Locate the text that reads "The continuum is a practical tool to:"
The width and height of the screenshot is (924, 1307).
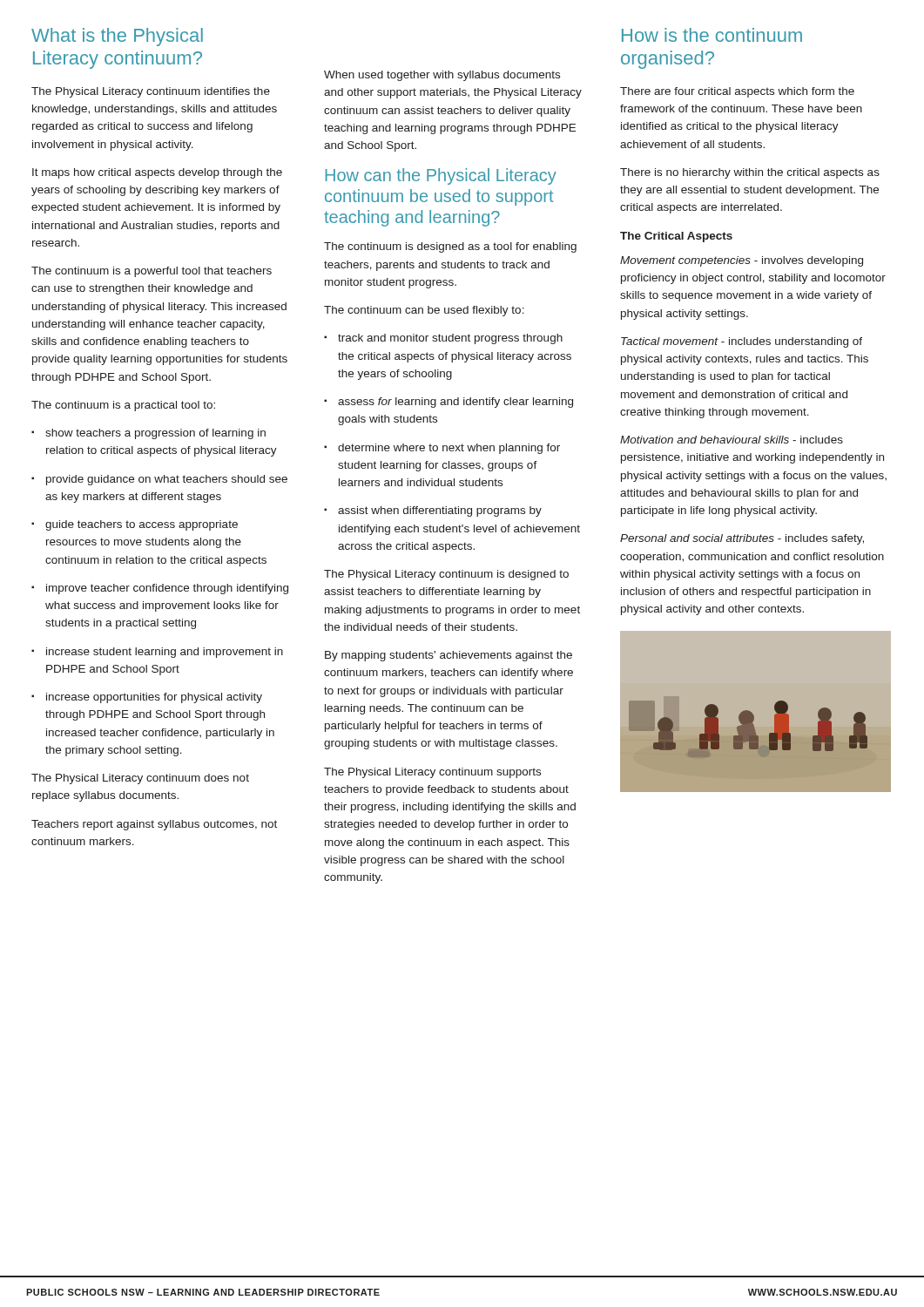coord(160,405)
